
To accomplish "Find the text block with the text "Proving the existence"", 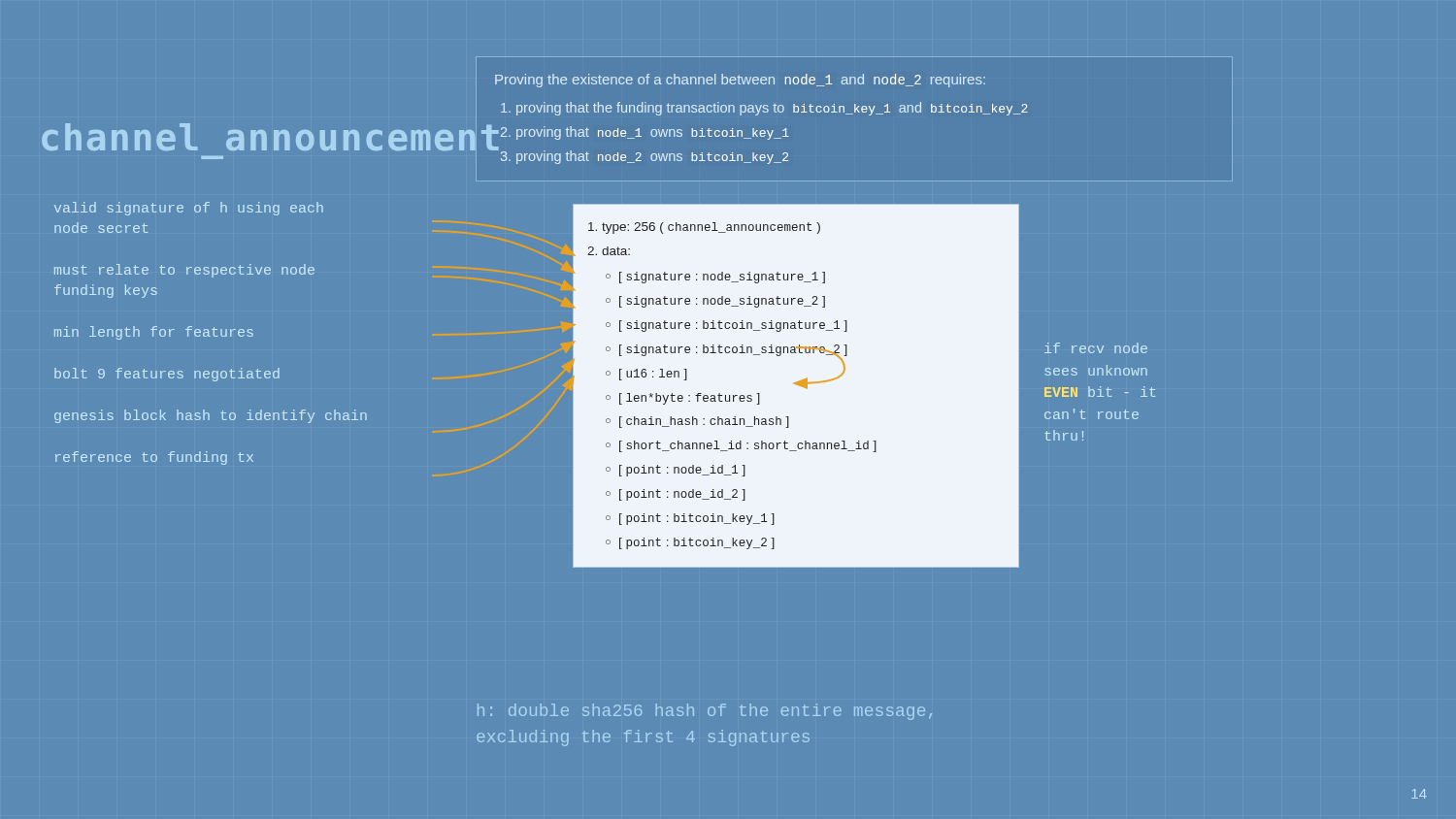I will 854,120.
